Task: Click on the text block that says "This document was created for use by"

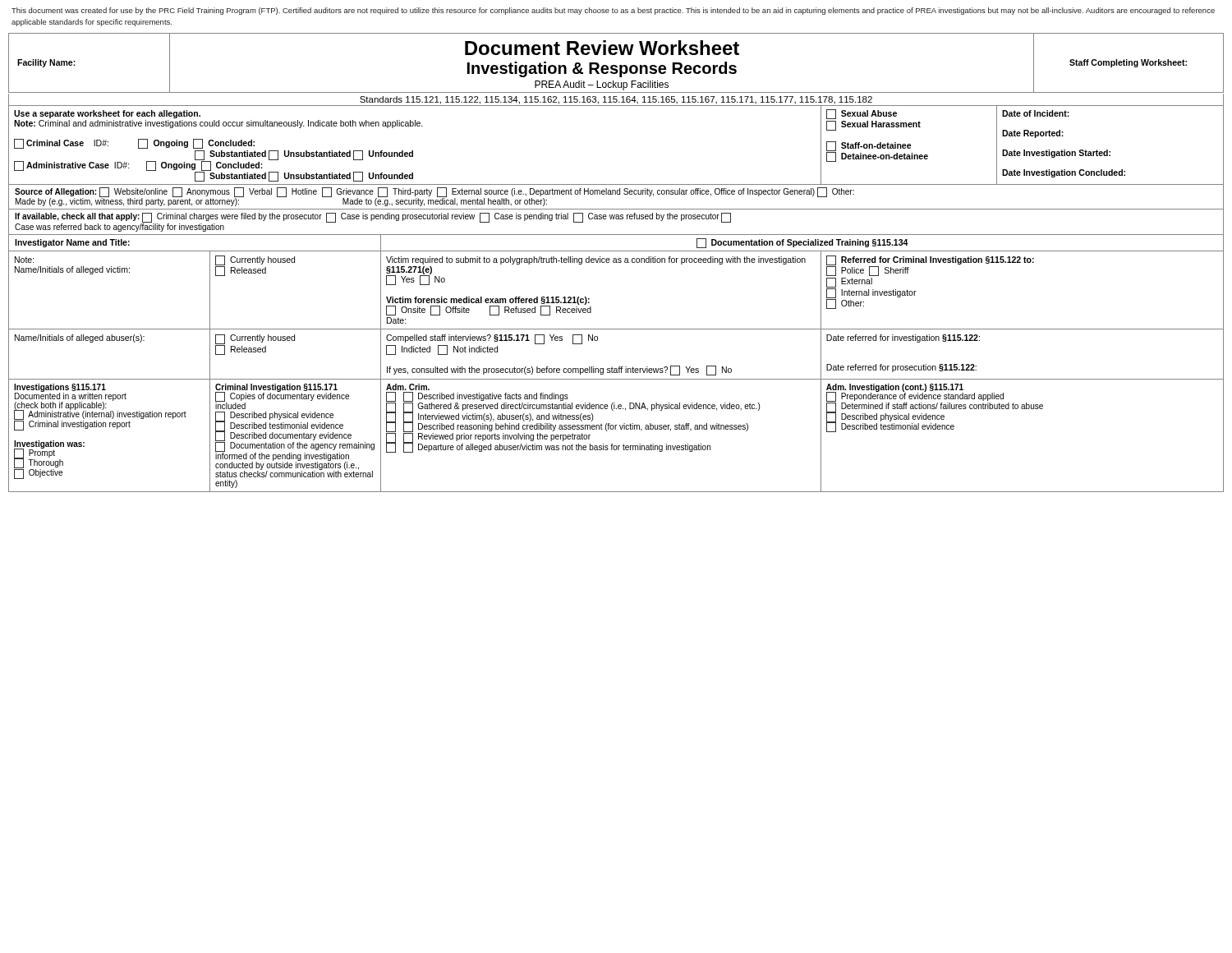Action: [x=613, y=16]
